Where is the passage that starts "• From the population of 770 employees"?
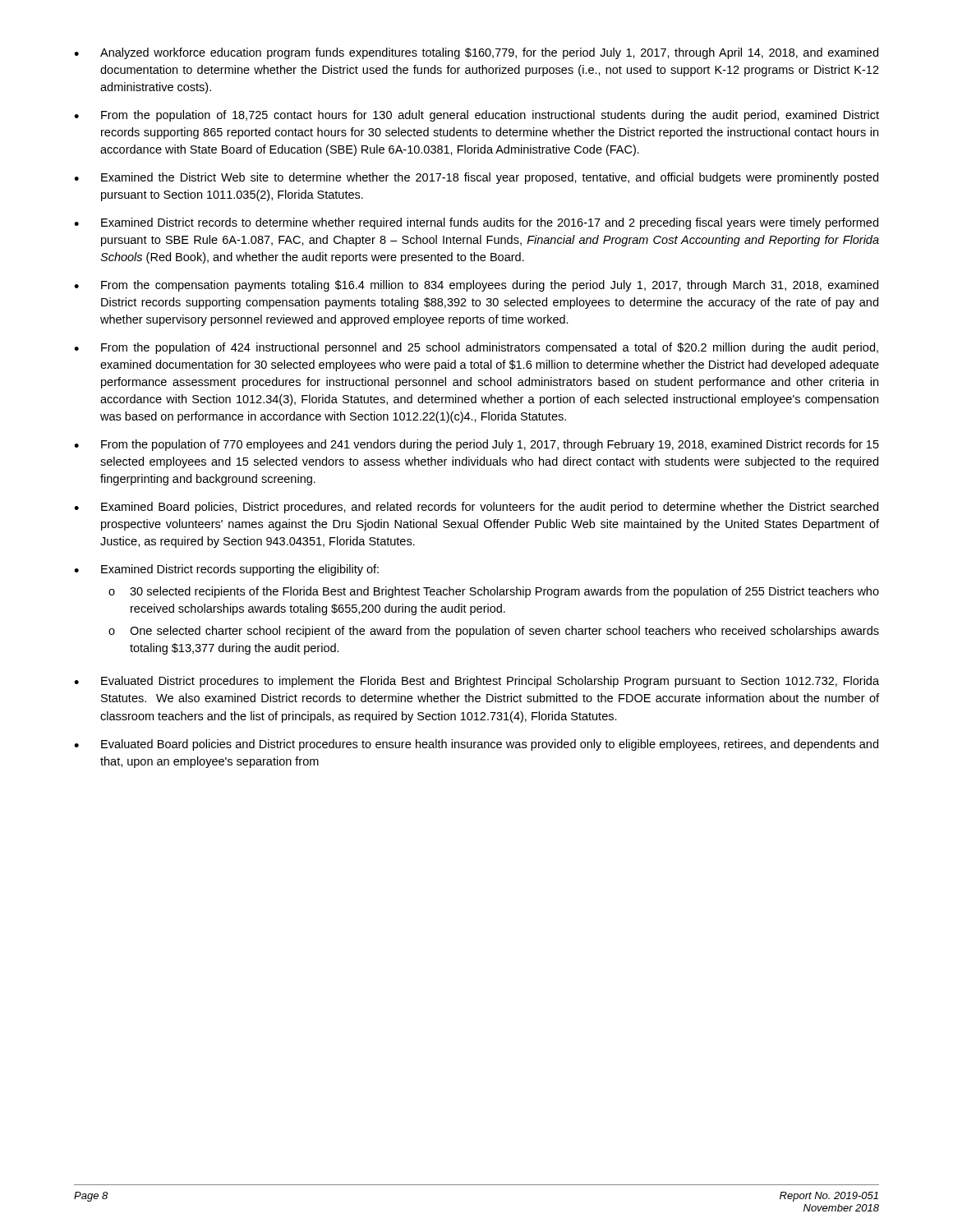 (x=476, y=462)
